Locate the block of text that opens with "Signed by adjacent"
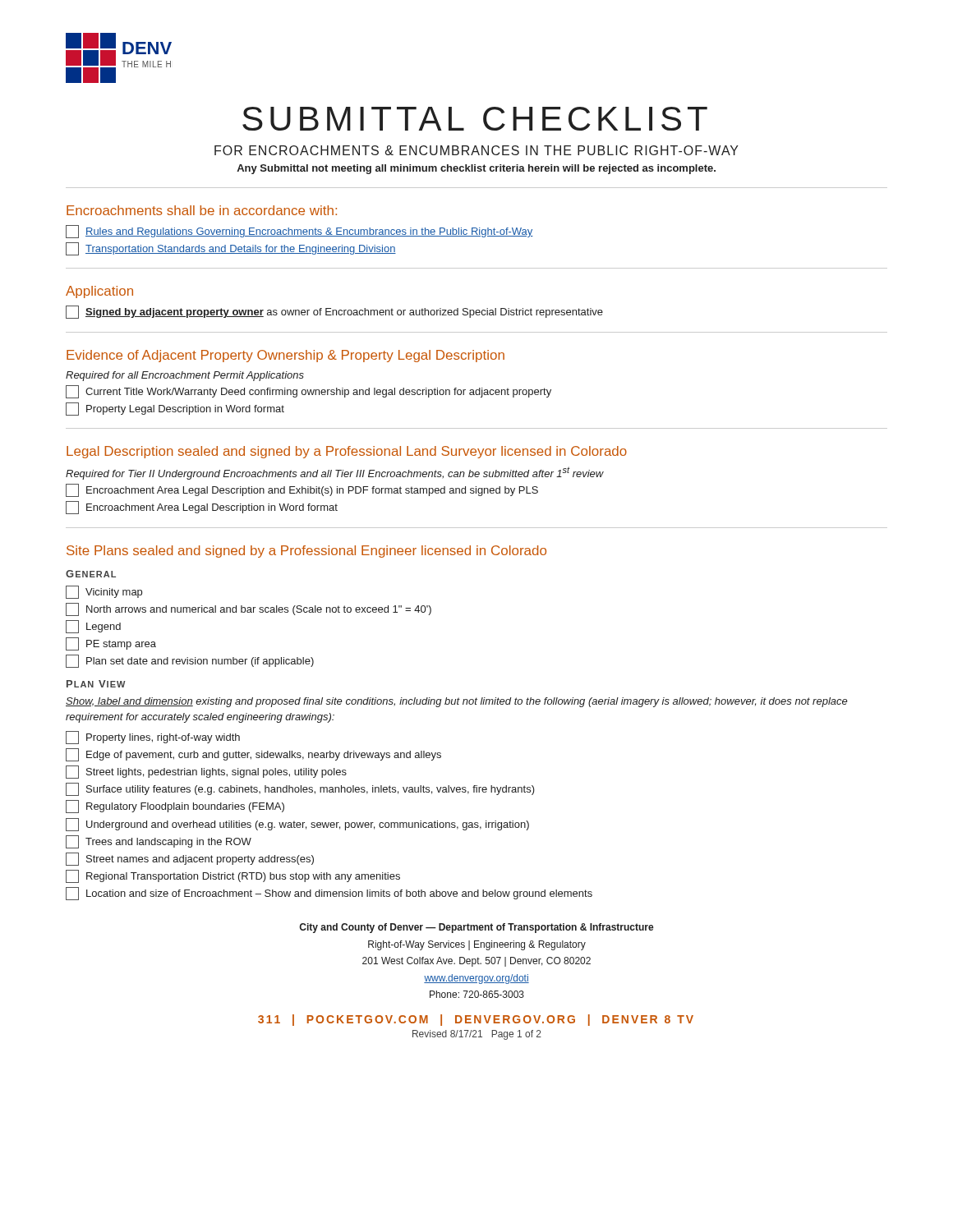953x1232 pixels. (x=334, y=312)
